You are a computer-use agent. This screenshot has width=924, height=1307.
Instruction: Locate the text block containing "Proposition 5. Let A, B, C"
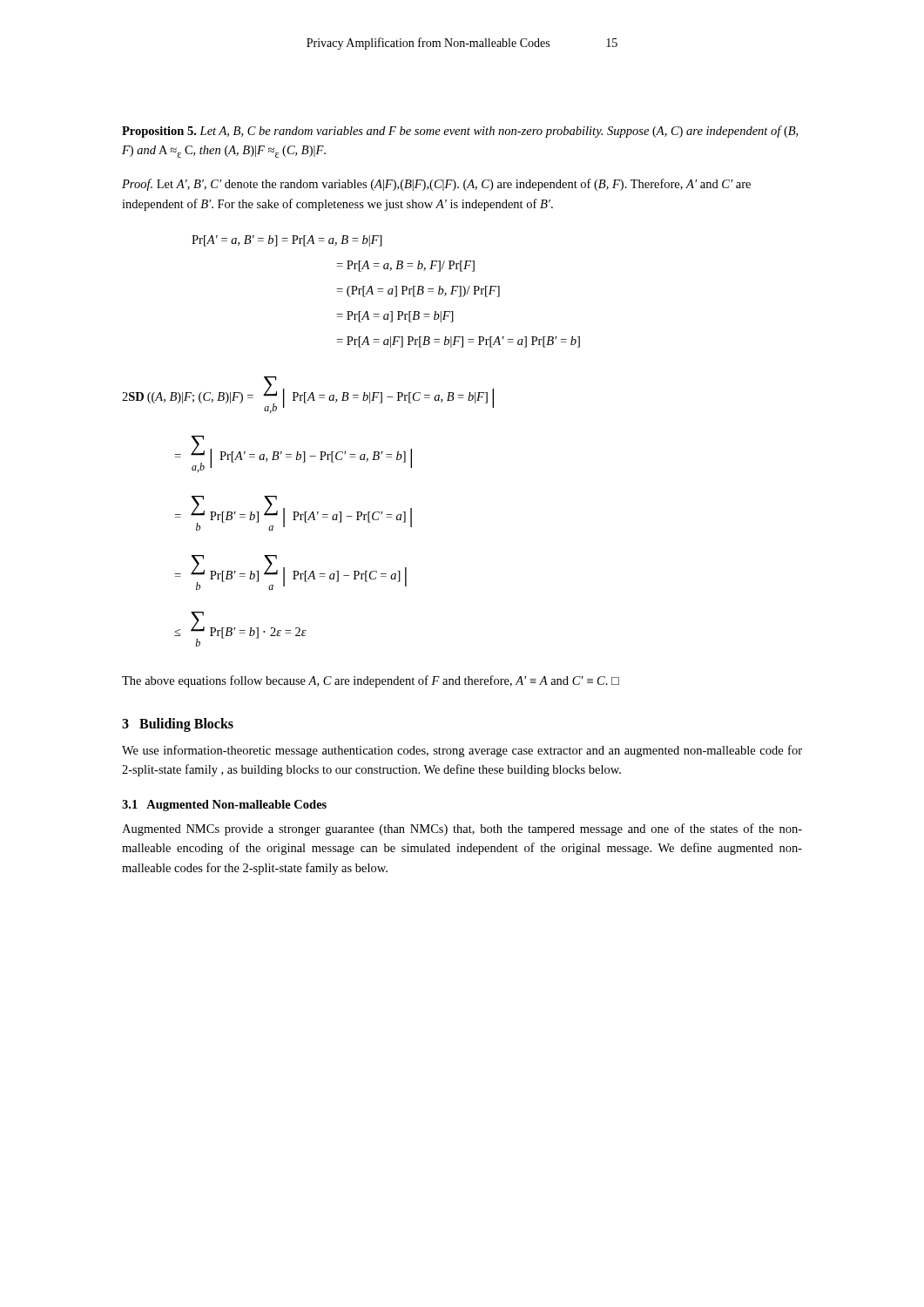[462, 142]
